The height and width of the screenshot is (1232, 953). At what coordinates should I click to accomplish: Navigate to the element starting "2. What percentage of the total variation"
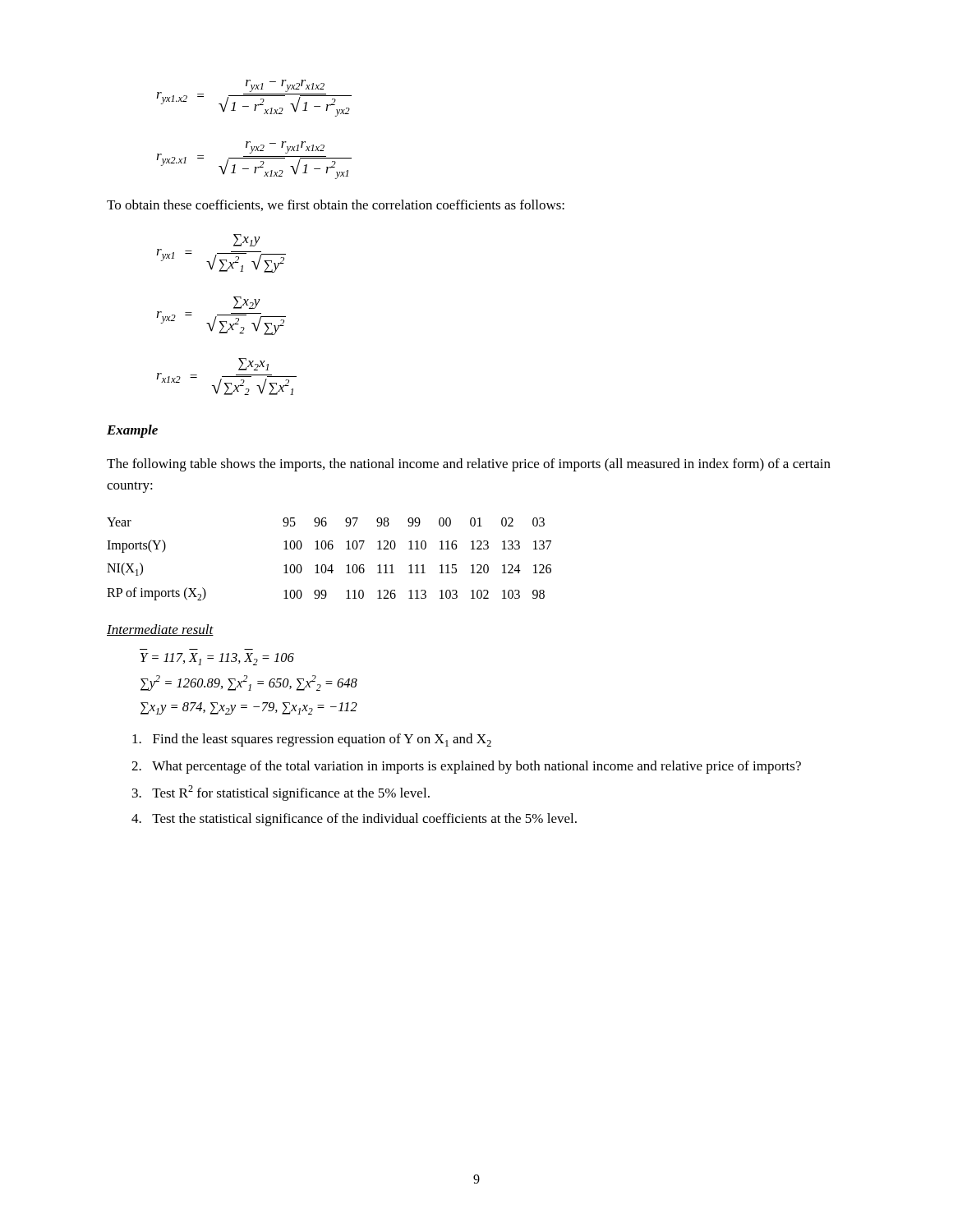point(466,766)
